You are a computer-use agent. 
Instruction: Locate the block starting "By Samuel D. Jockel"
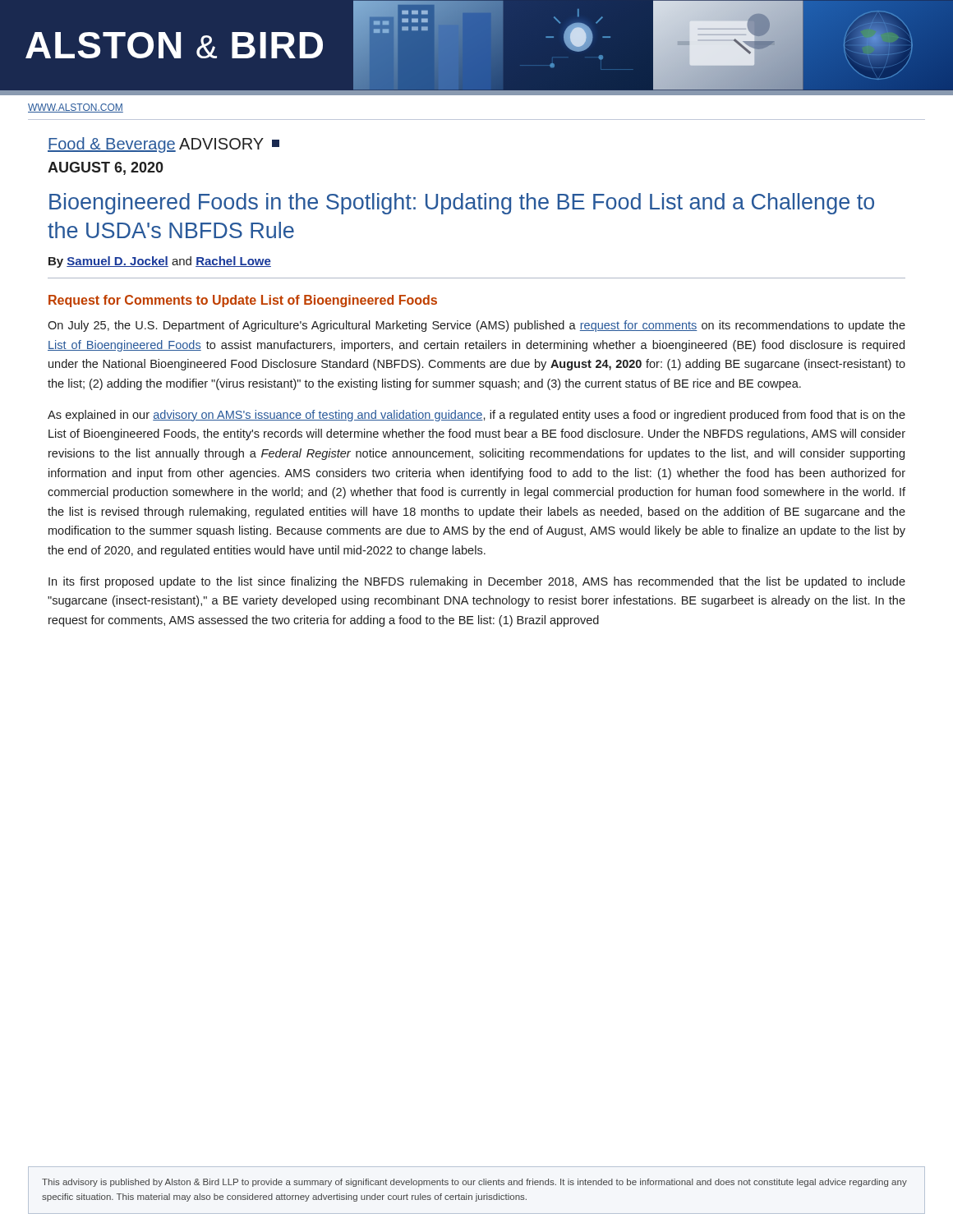point(159,261)
